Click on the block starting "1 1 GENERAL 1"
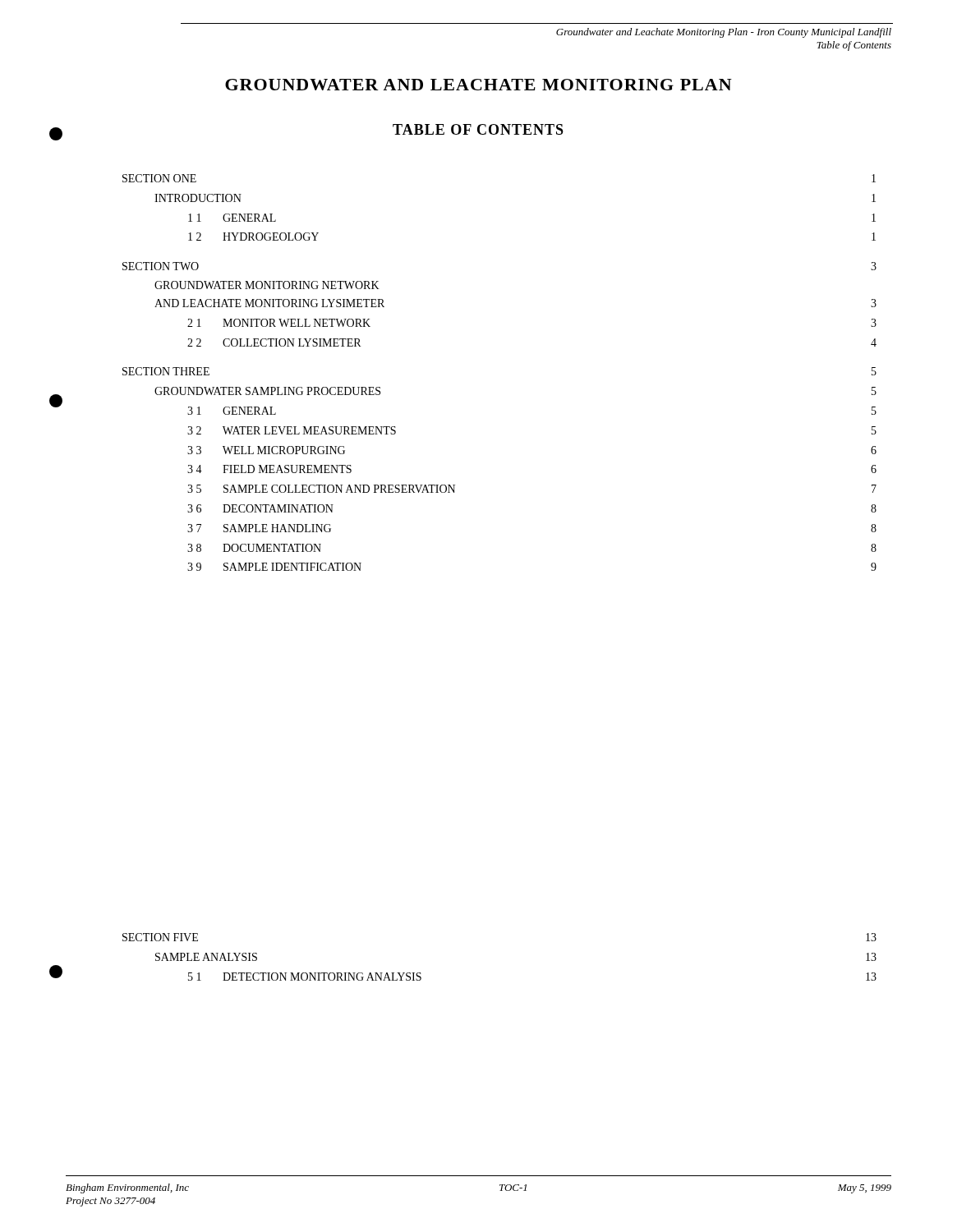The height and width of the screenshot is (1232, 957). pyautogui.click(x=245, y=217)
